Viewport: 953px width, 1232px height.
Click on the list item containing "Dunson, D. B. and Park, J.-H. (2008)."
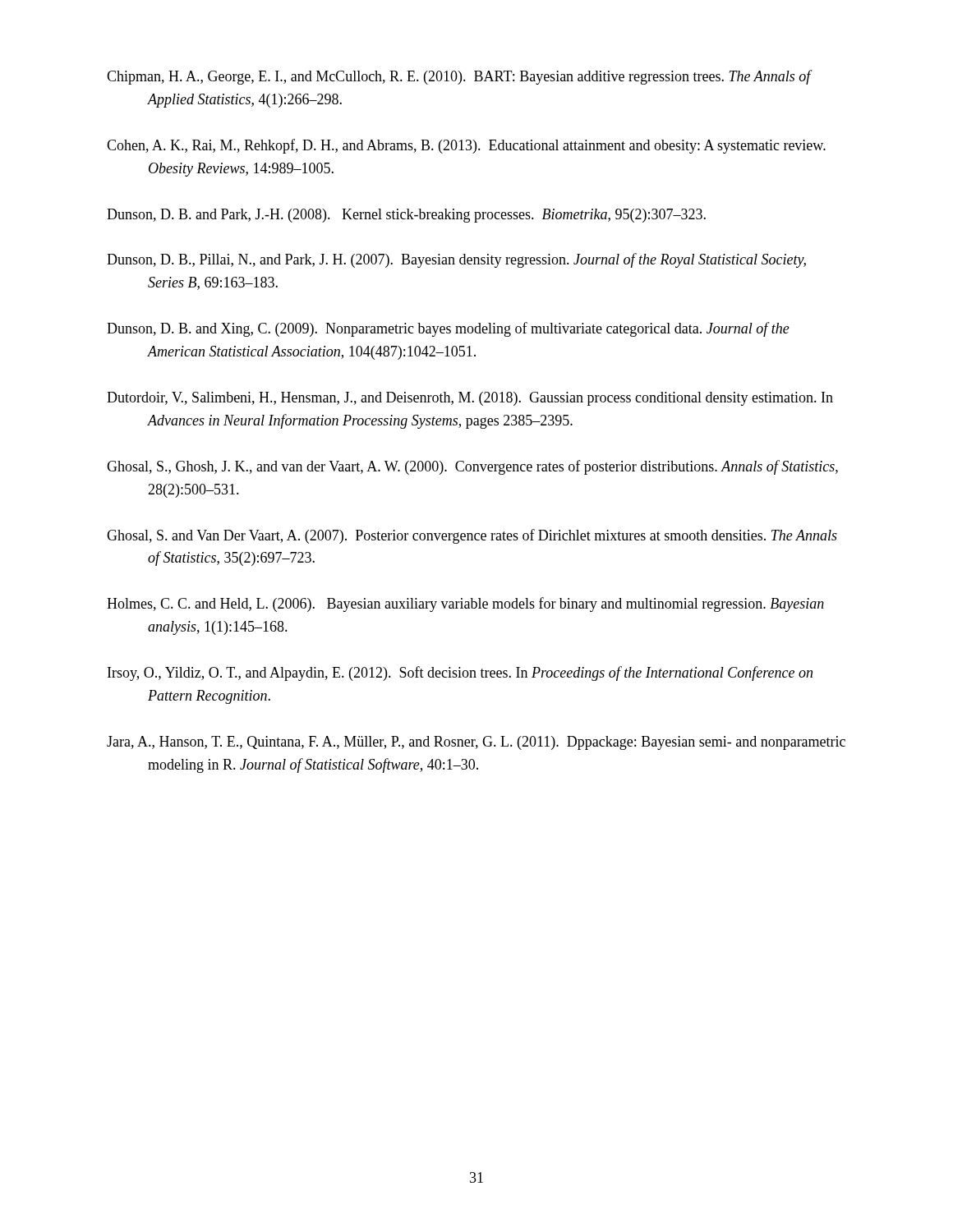(x=407, y=214)
